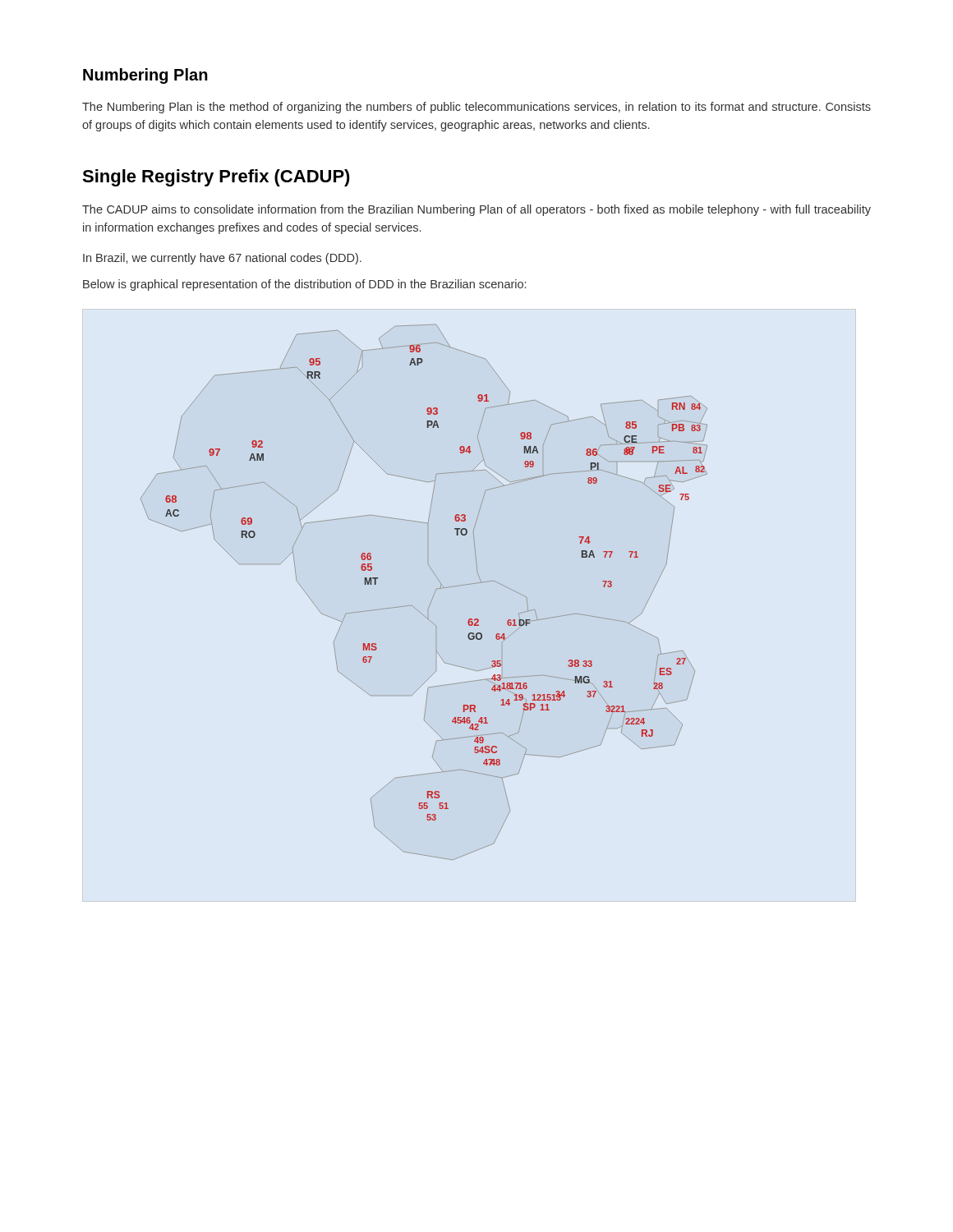953x1232 pixels.
Task: Select the text block with the text "The CADUP aims"
Action: click(x=476, y=219)
